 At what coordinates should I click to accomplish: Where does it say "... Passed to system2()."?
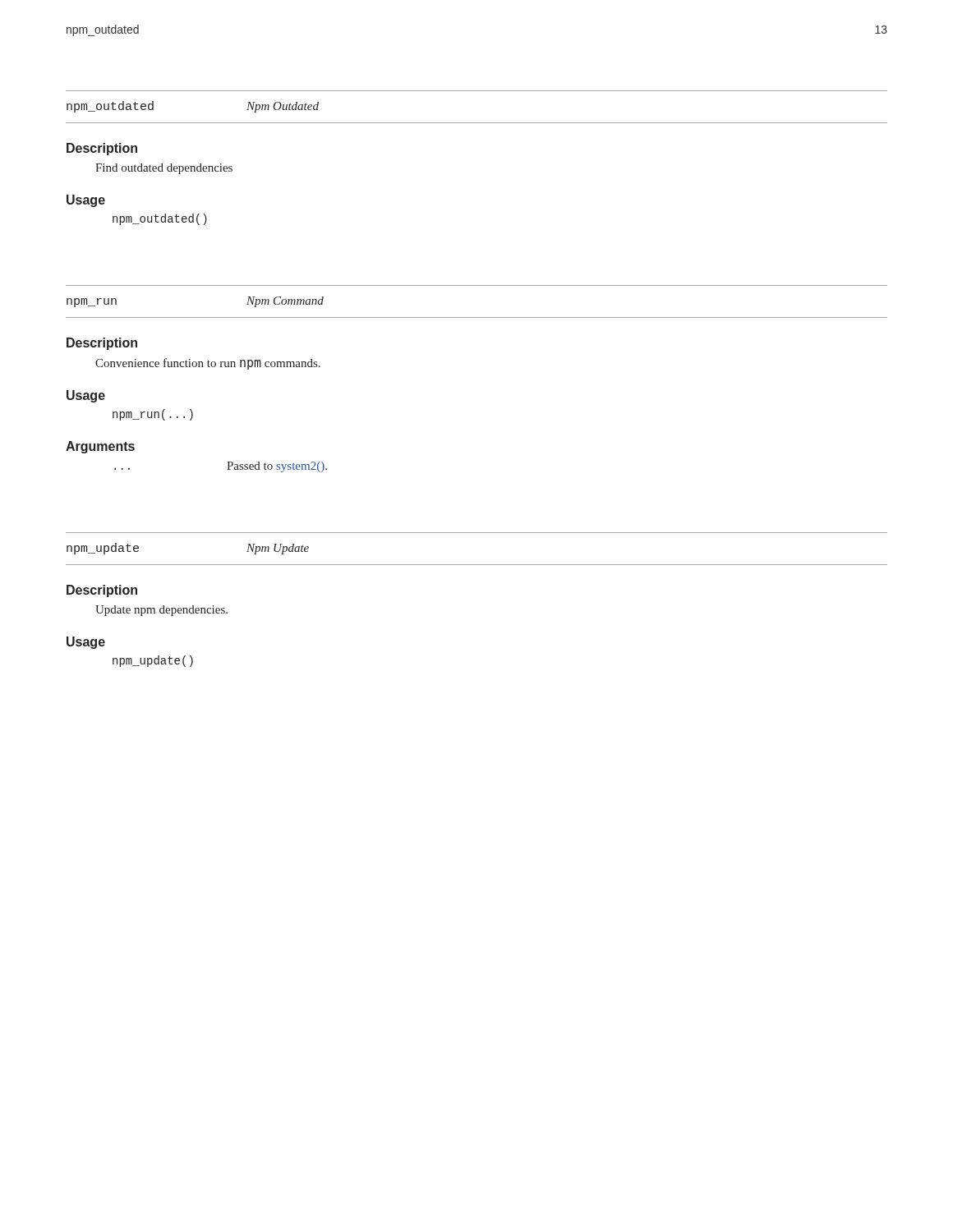click(x=220, y=466)
